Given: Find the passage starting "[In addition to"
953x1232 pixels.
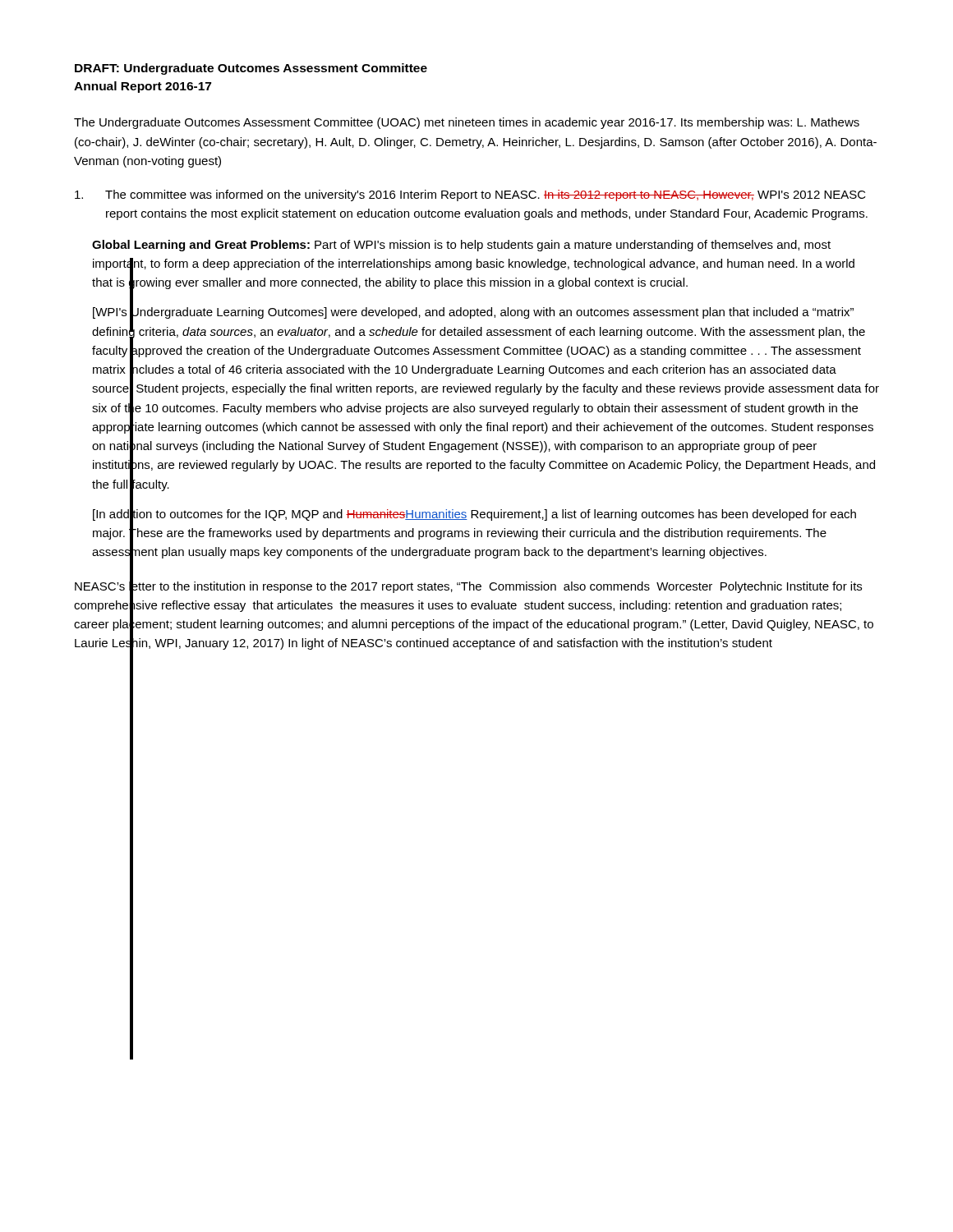Looking at the screenshot, I should [x=474, y=533].
